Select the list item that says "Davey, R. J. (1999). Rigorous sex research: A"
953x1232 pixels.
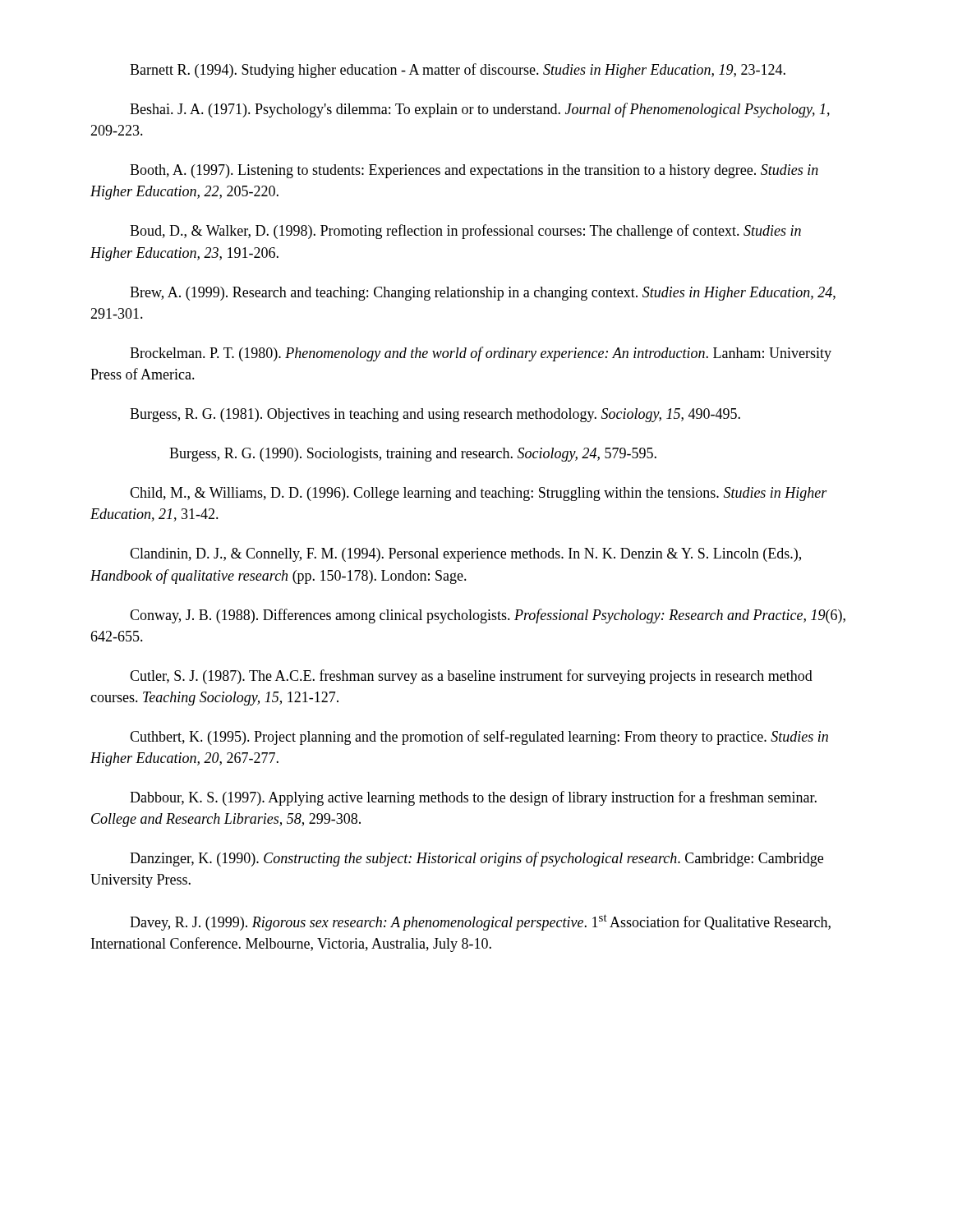coord(468,932)
